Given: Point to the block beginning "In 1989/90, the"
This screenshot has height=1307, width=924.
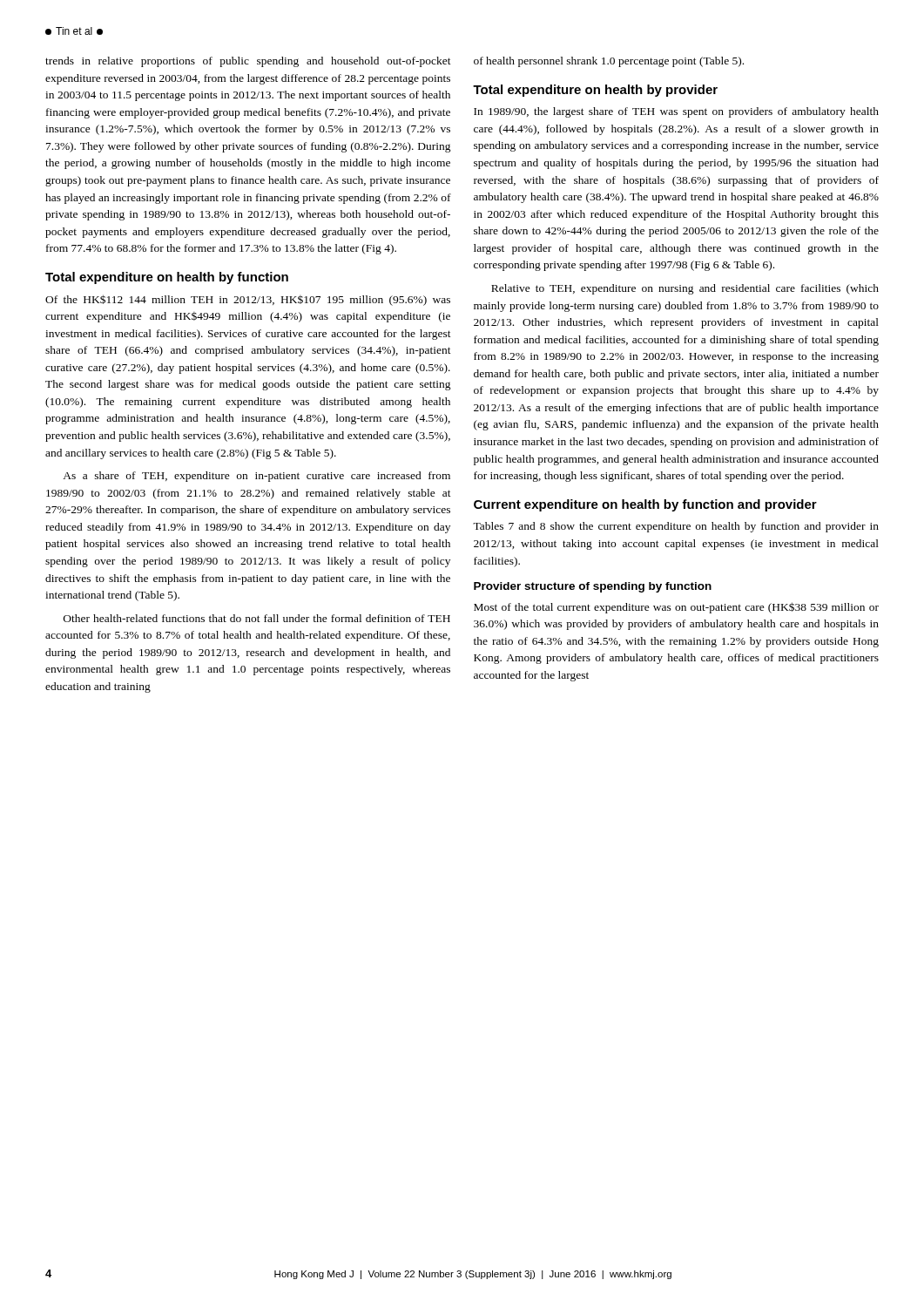Looking at the screenshot, I should [676, 294].
